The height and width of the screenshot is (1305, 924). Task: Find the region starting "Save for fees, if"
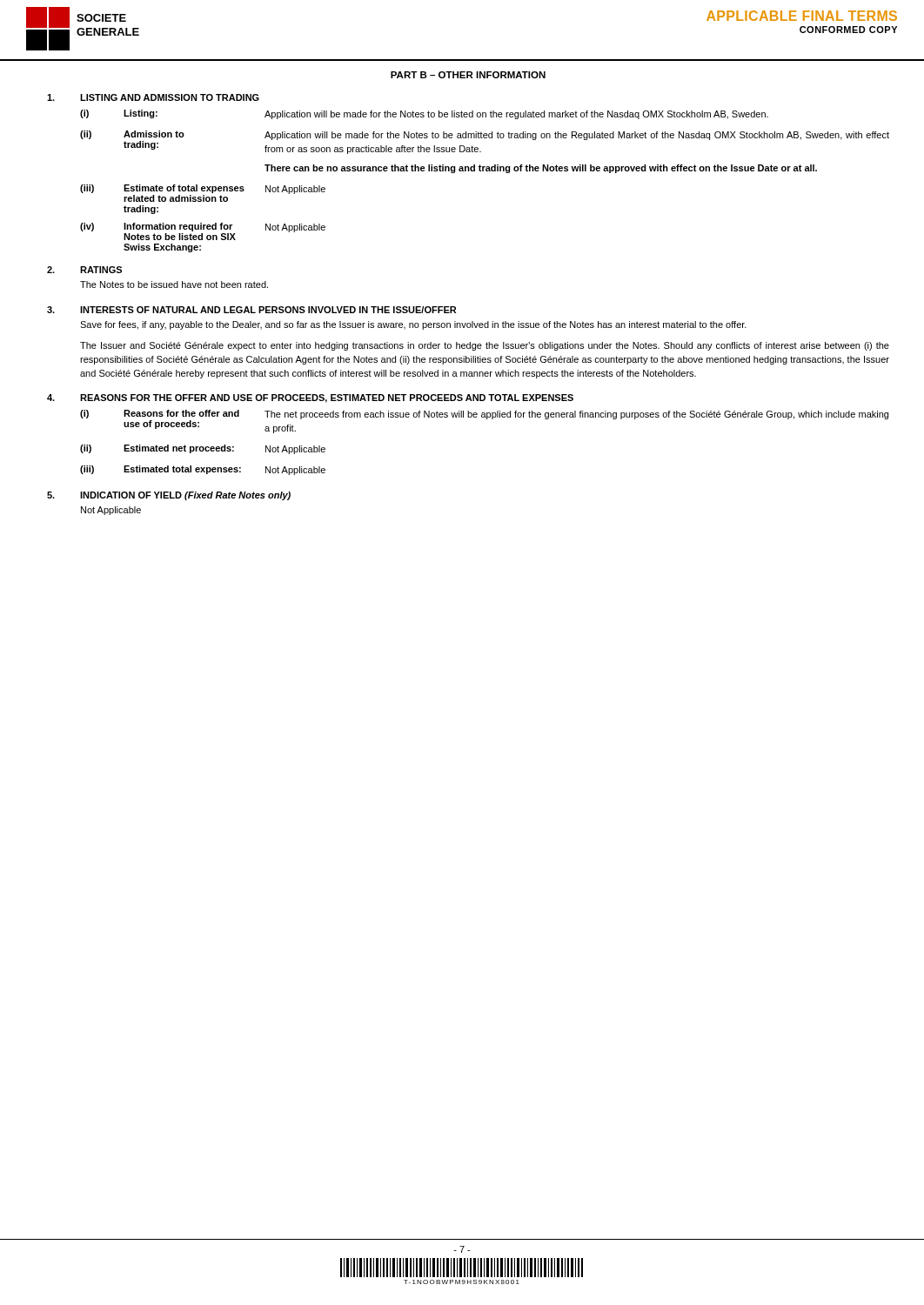coord(413,324)
